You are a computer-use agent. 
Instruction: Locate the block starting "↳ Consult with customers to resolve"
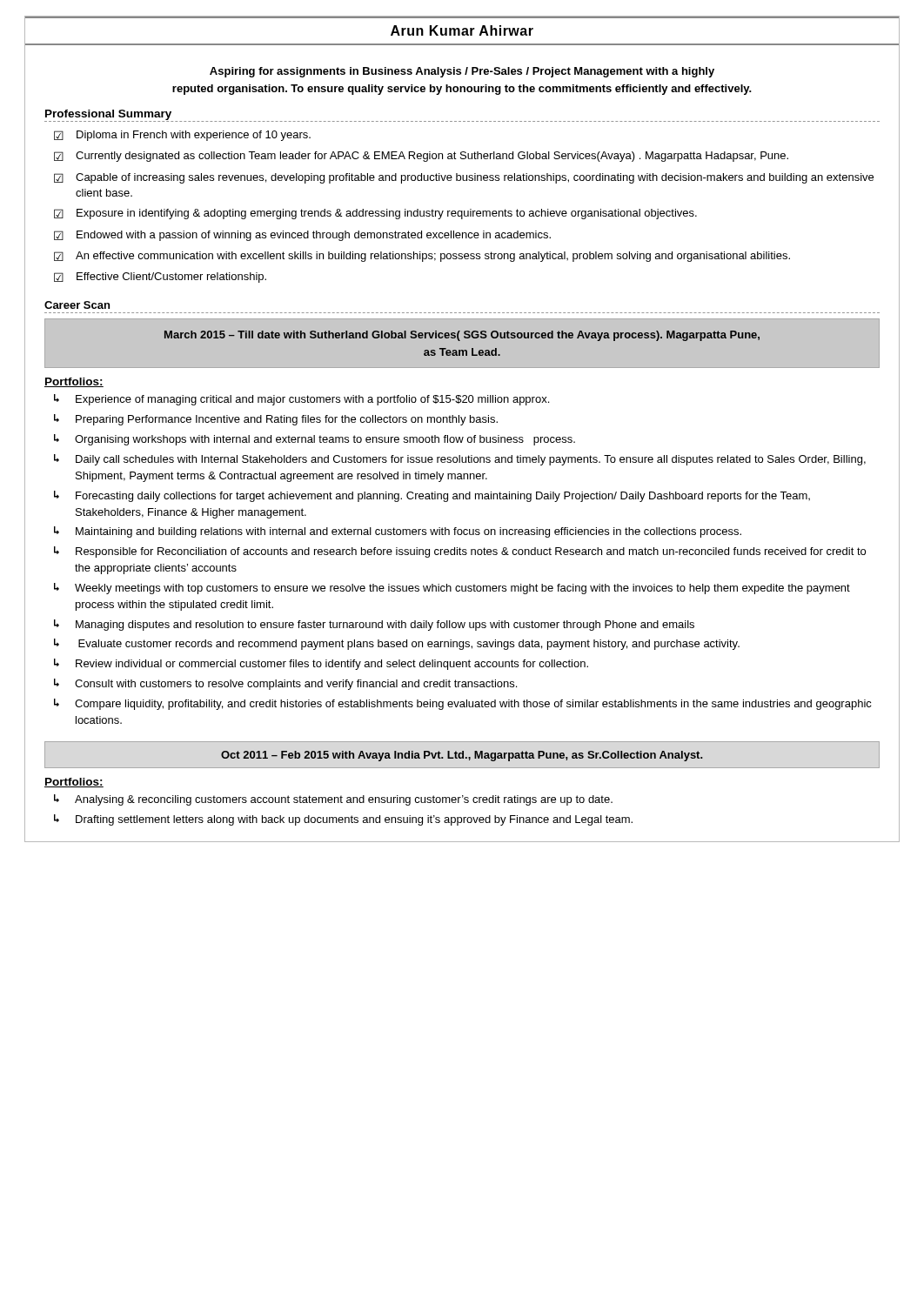[286, 684]
